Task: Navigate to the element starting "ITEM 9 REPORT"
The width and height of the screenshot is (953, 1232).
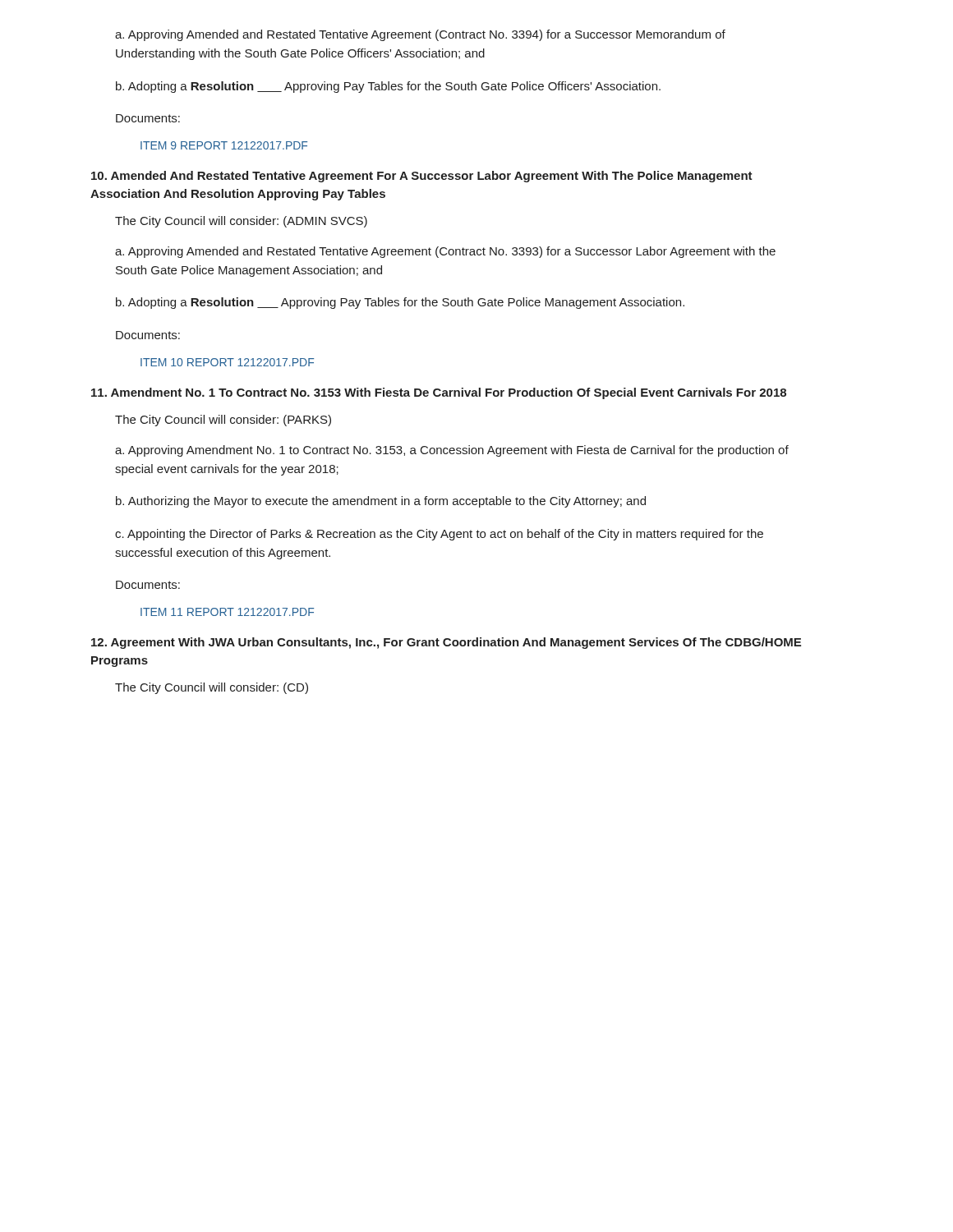Action: pyautogui.click(x=224, y=145)
